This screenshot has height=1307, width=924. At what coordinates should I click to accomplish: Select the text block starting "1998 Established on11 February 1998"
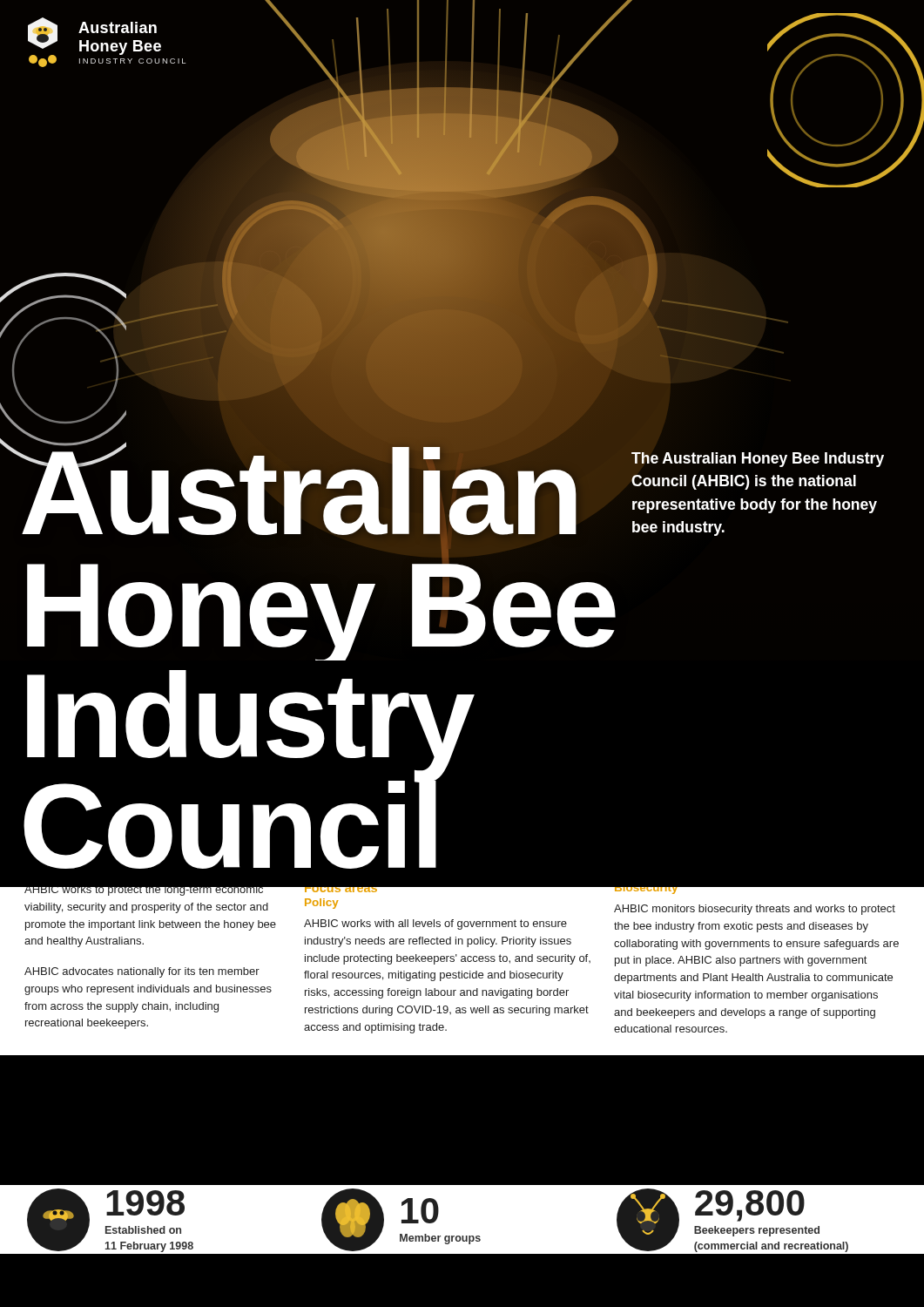tap(109, 1219)
